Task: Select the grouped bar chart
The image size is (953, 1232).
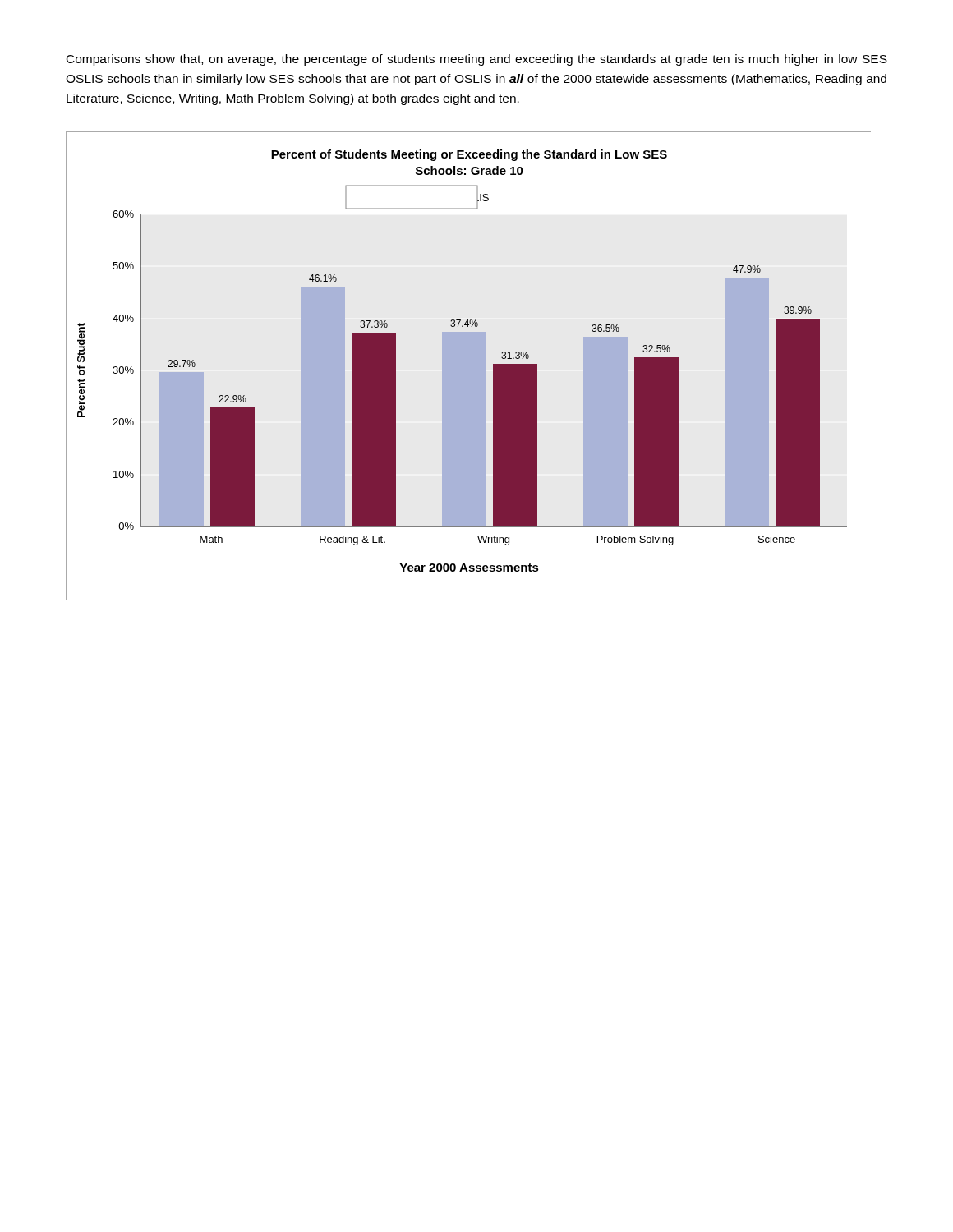Action: pos(468,366)
